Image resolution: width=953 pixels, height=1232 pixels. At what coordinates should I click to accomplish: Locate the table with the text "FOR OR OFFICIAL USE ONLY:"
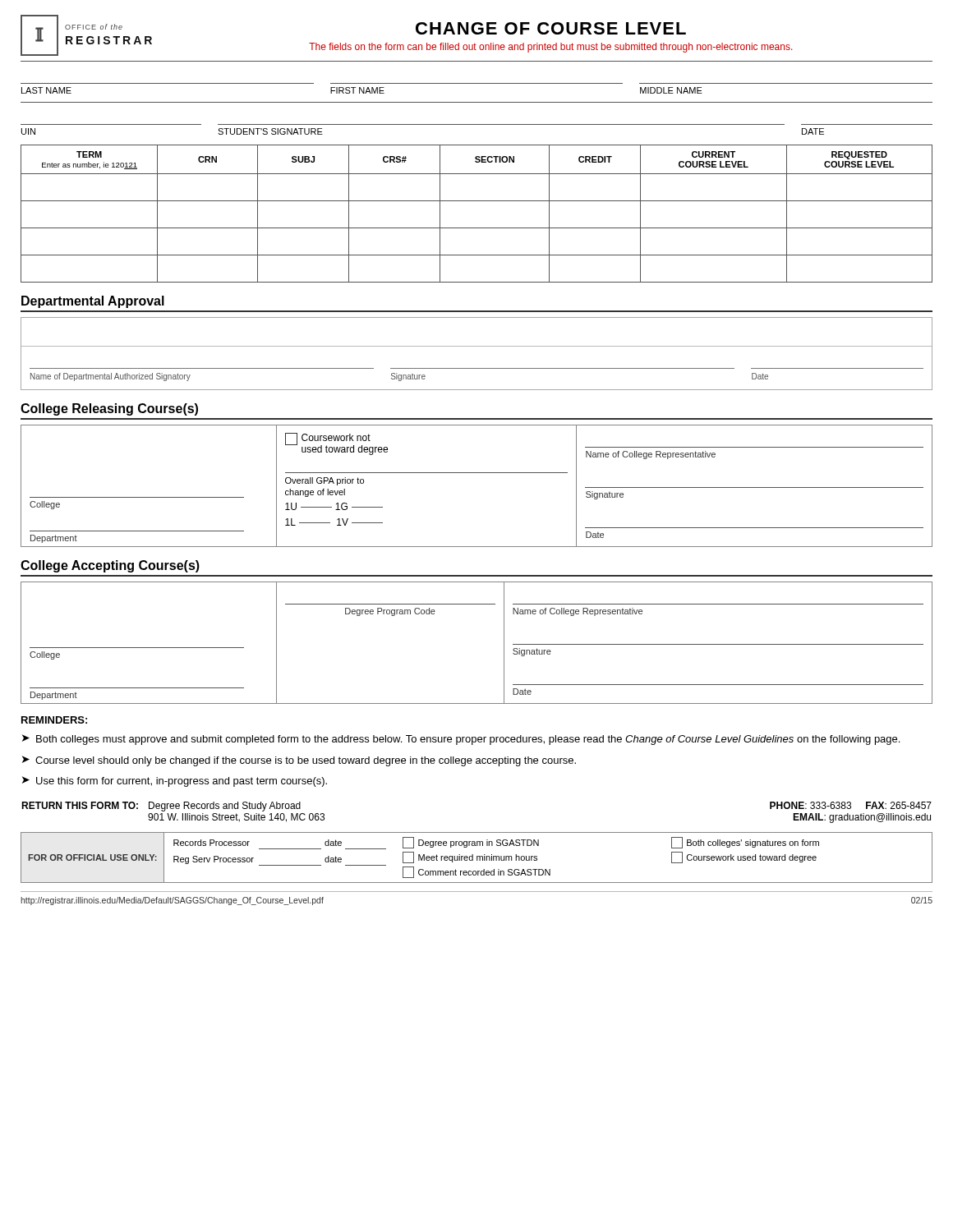(x=476, y=857)
